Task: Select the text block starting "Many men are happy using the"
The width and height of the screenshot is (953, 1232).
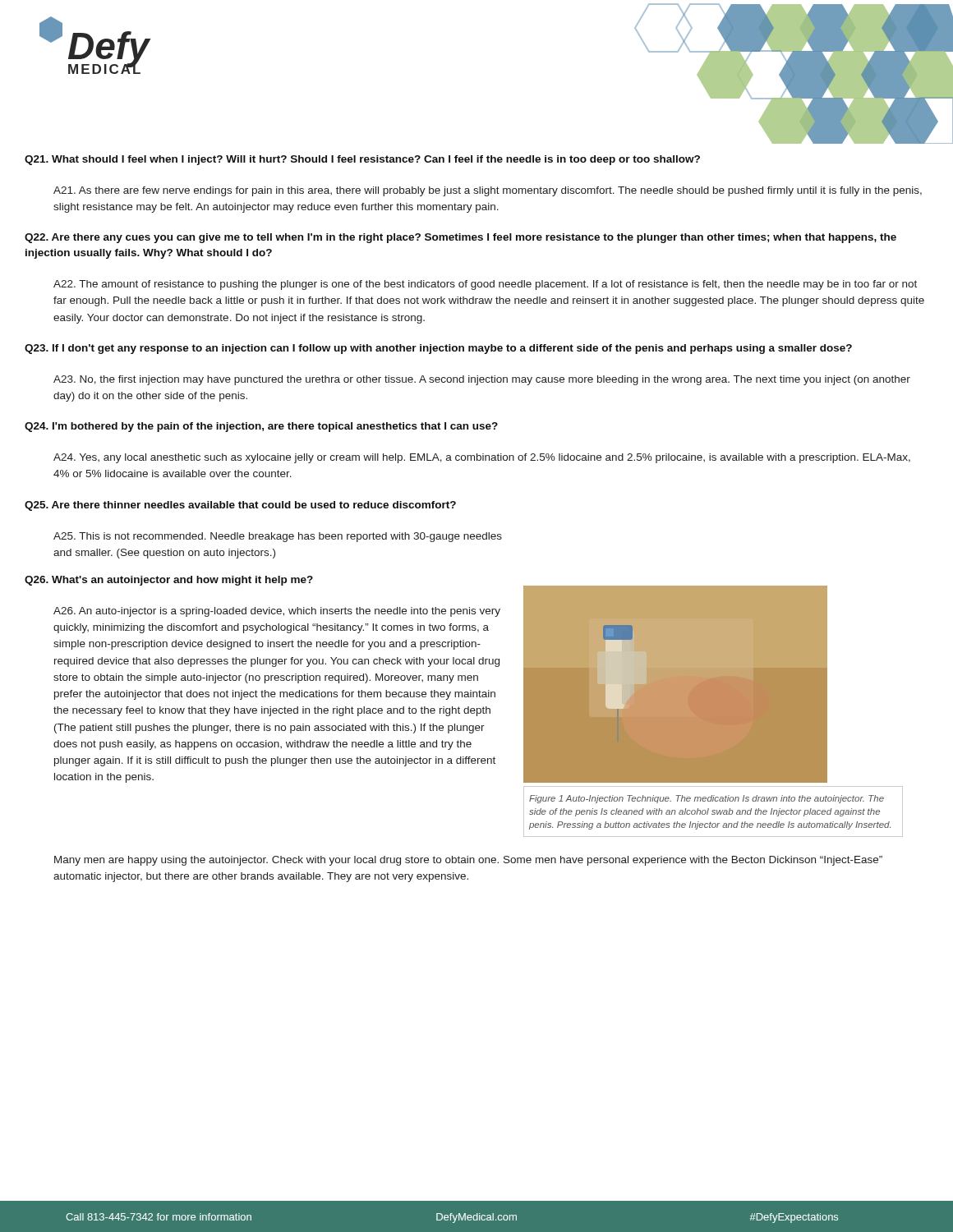Action: (x=468, y=868)
